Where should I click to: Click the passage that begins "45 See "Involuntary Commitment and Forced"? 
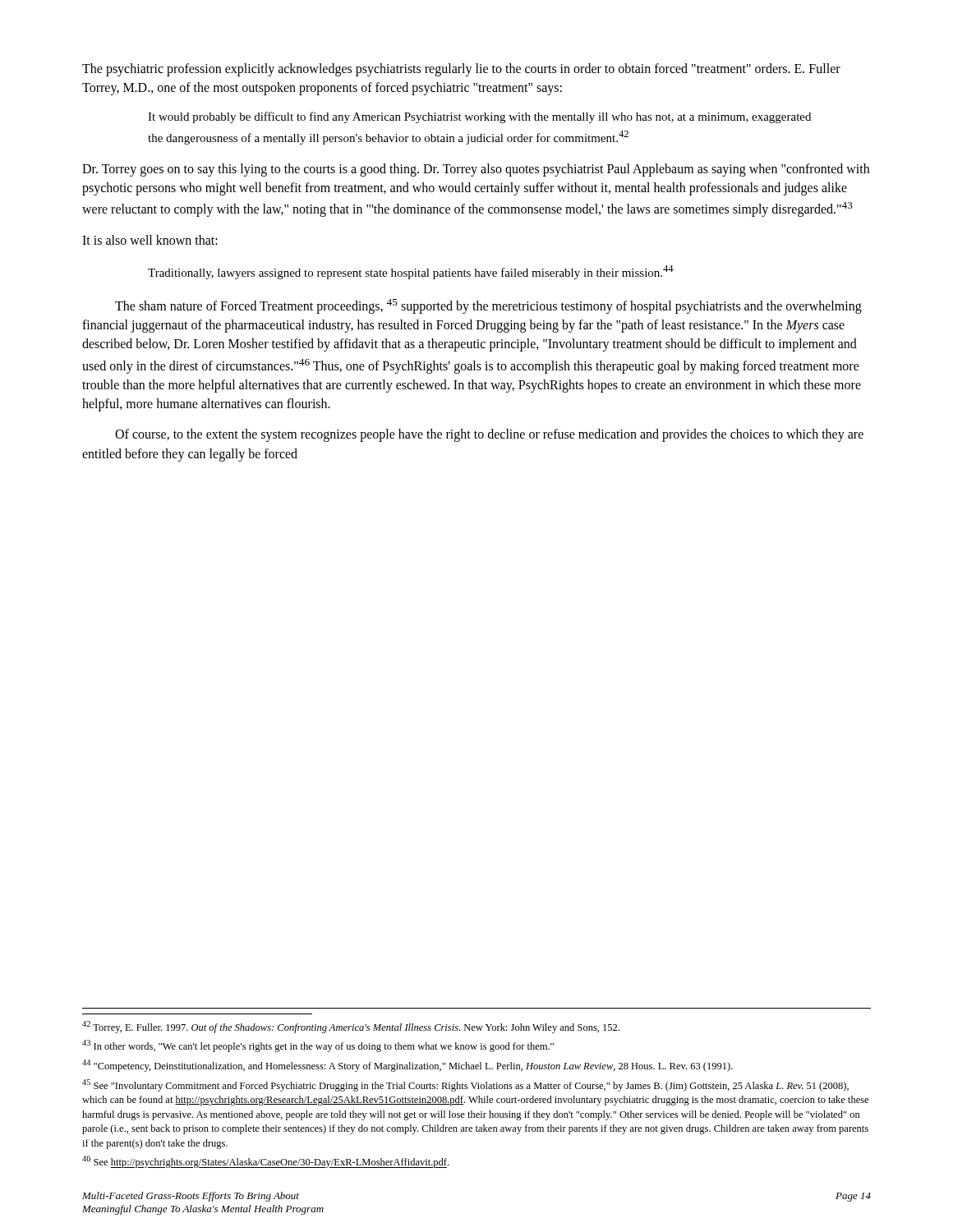point(476,1113)
